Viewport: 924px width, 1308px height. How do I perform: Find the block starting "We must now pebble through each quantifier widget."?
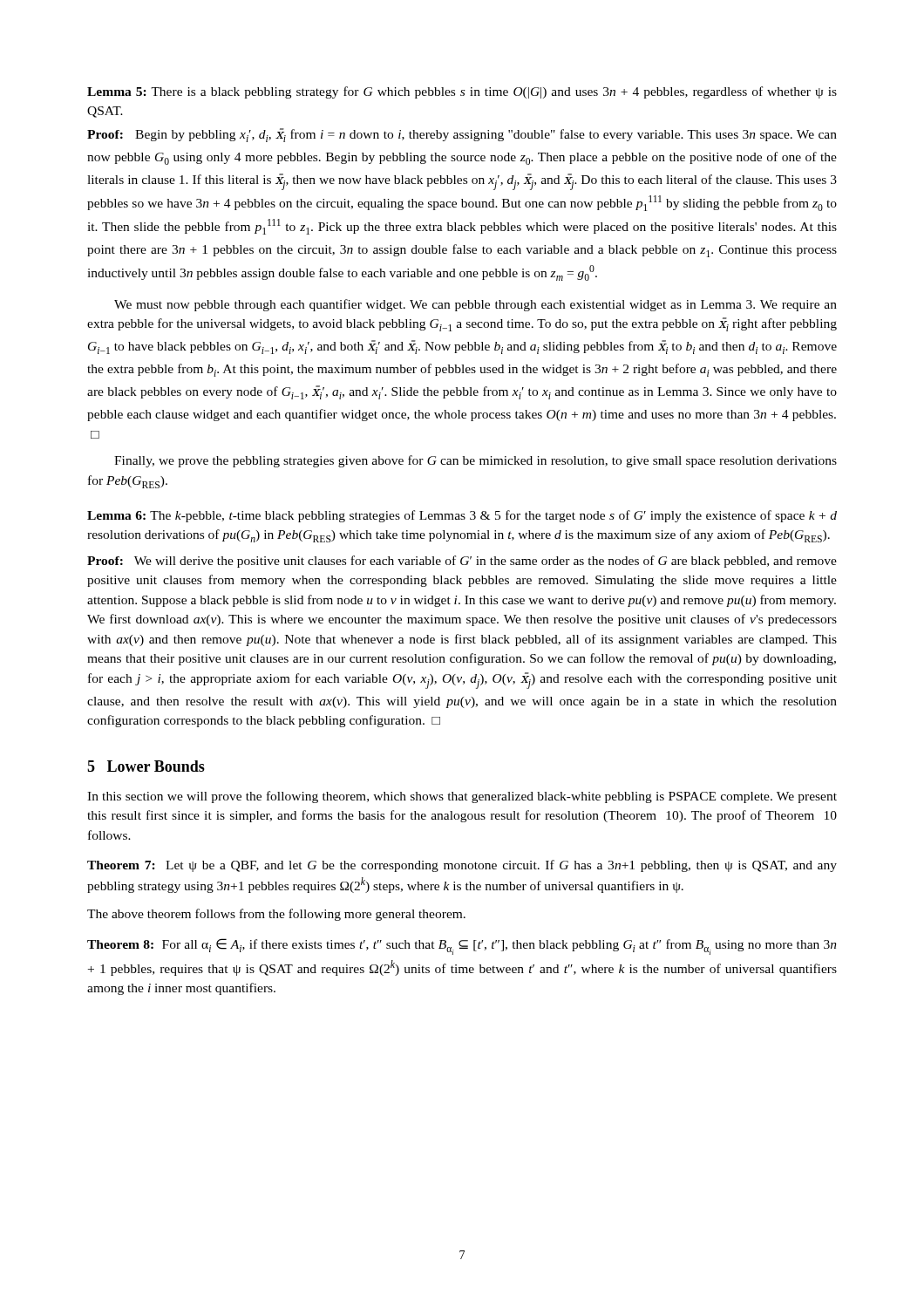click(x=462, y=369)
